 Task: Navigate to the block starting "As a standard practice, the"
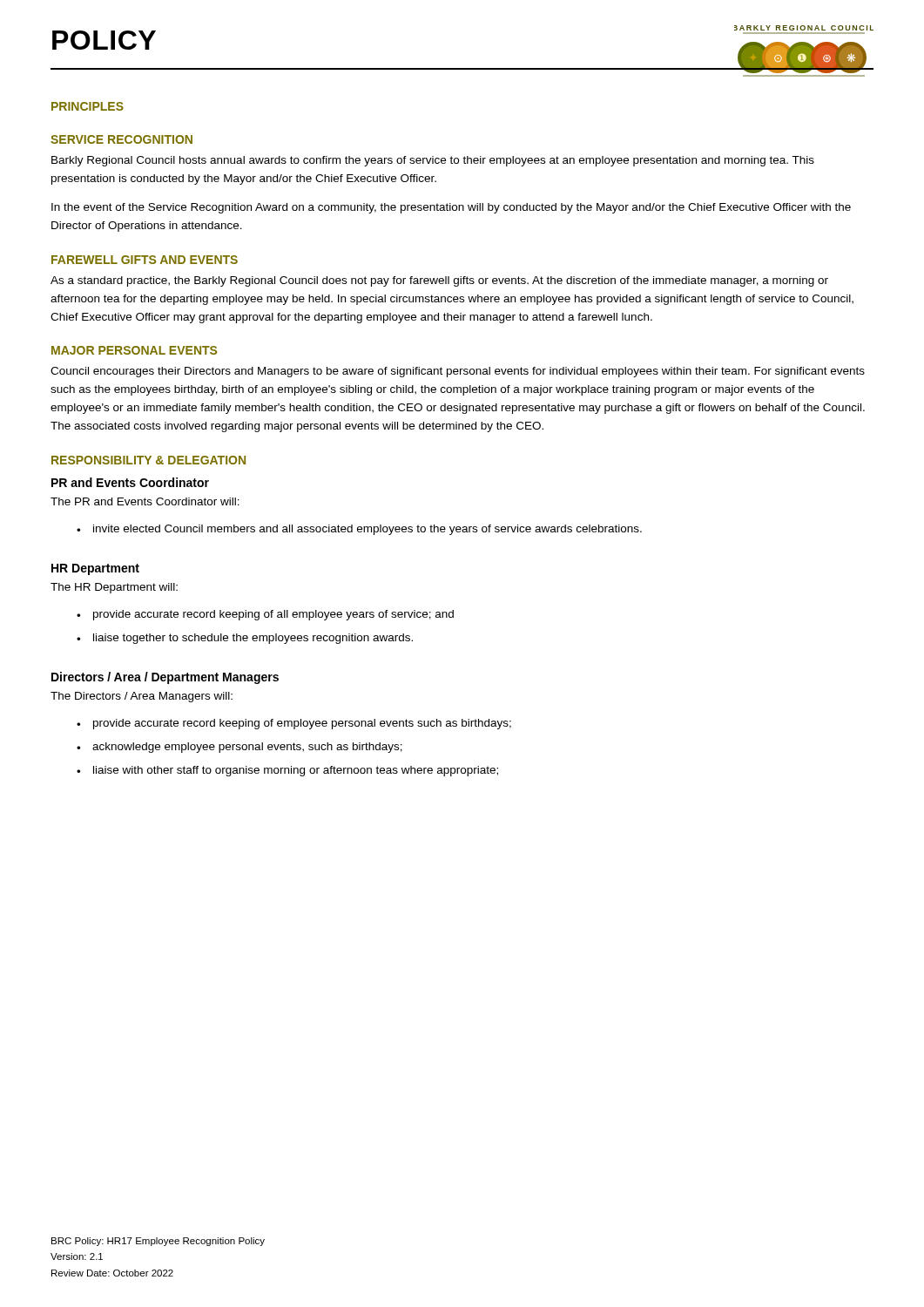(452, 298)
